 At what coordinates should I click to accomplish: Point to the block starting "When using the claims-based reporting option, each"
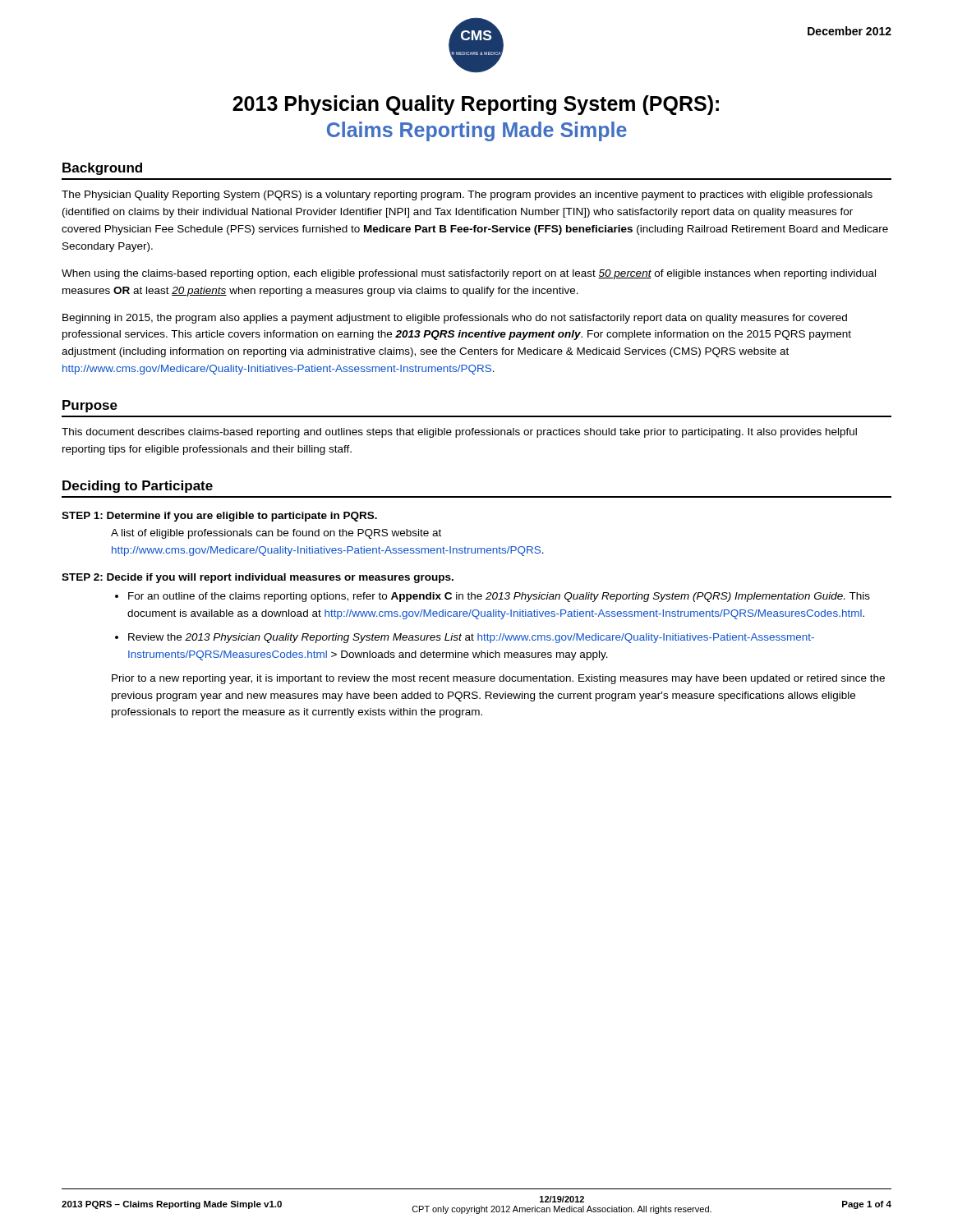point(469,281)
